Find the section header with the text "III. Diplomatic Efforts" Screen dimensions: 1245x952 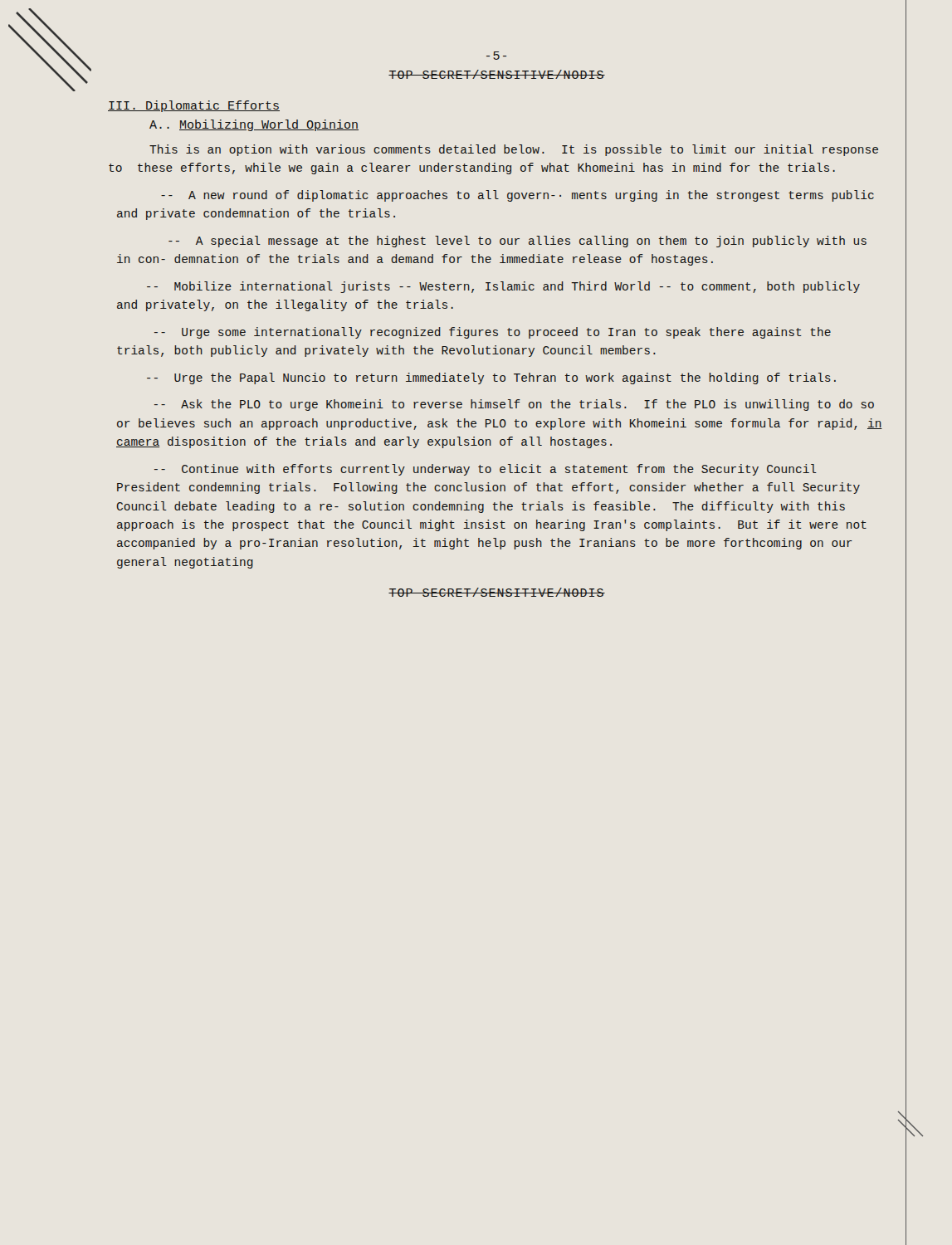tap(194, 107)
